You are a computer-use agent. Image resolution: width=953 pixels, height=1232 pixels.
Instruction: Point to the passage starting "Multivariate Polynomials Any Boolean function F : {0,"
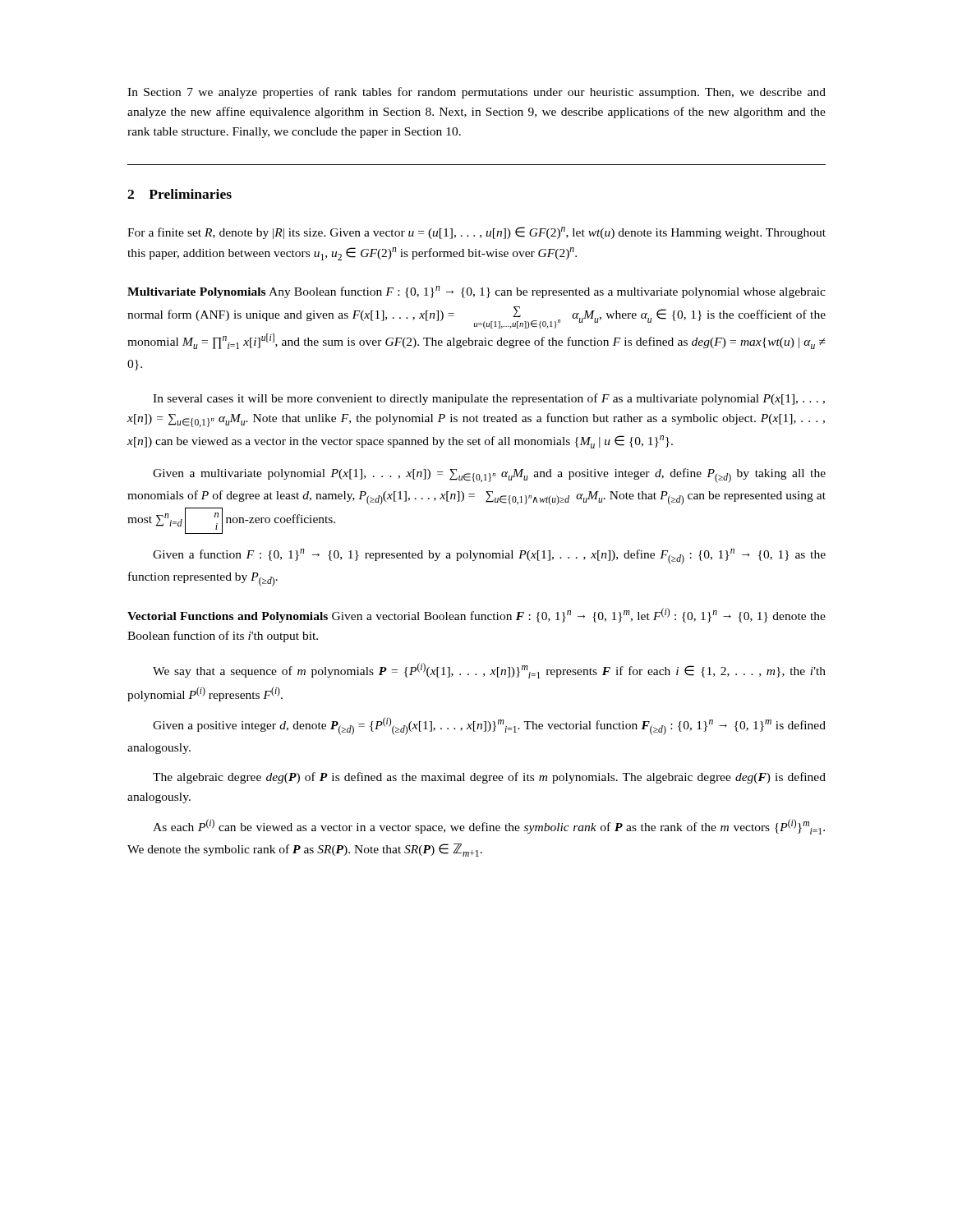click(476, 326)
